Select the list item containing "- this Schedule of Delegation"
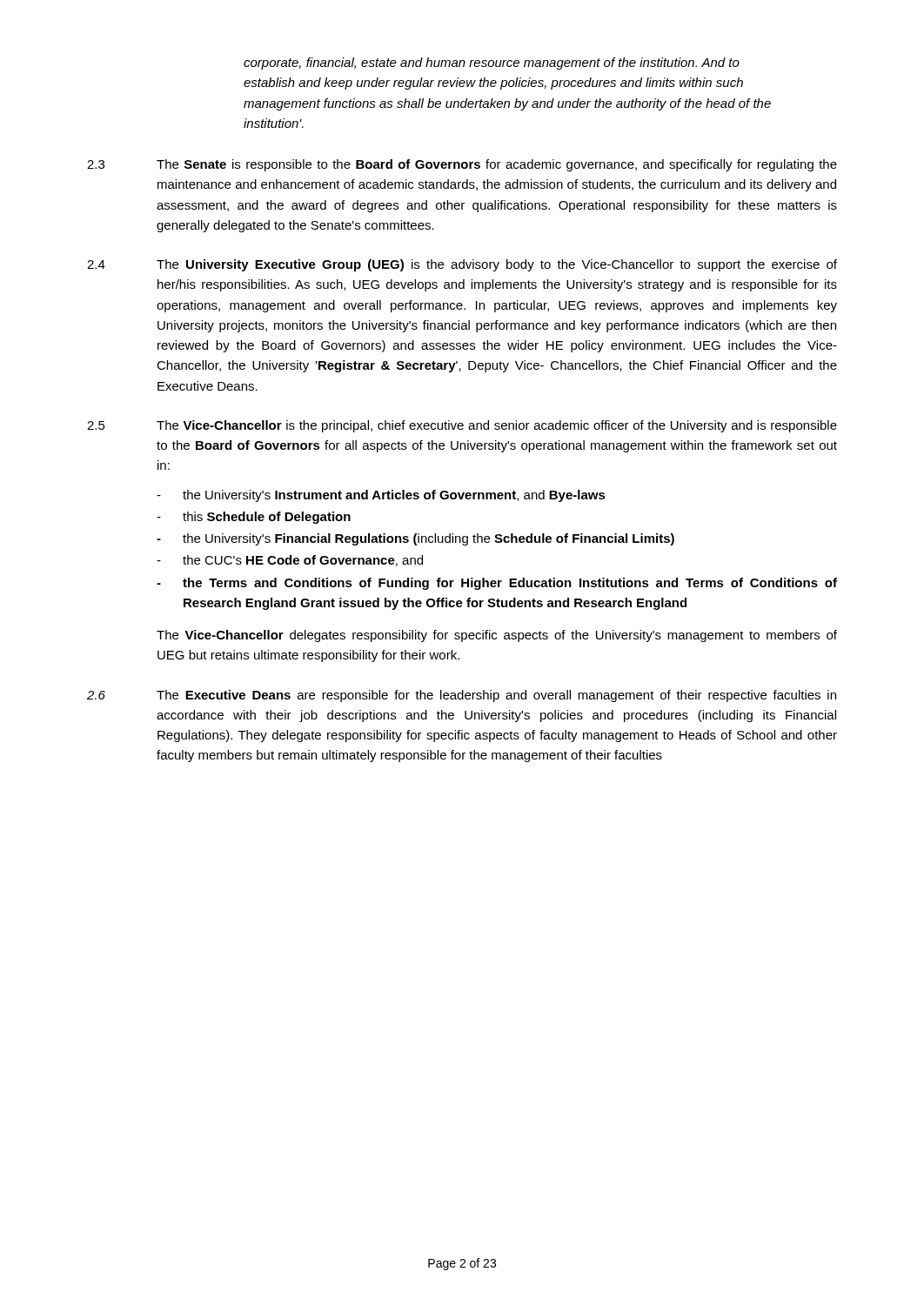 click(254, 518)
